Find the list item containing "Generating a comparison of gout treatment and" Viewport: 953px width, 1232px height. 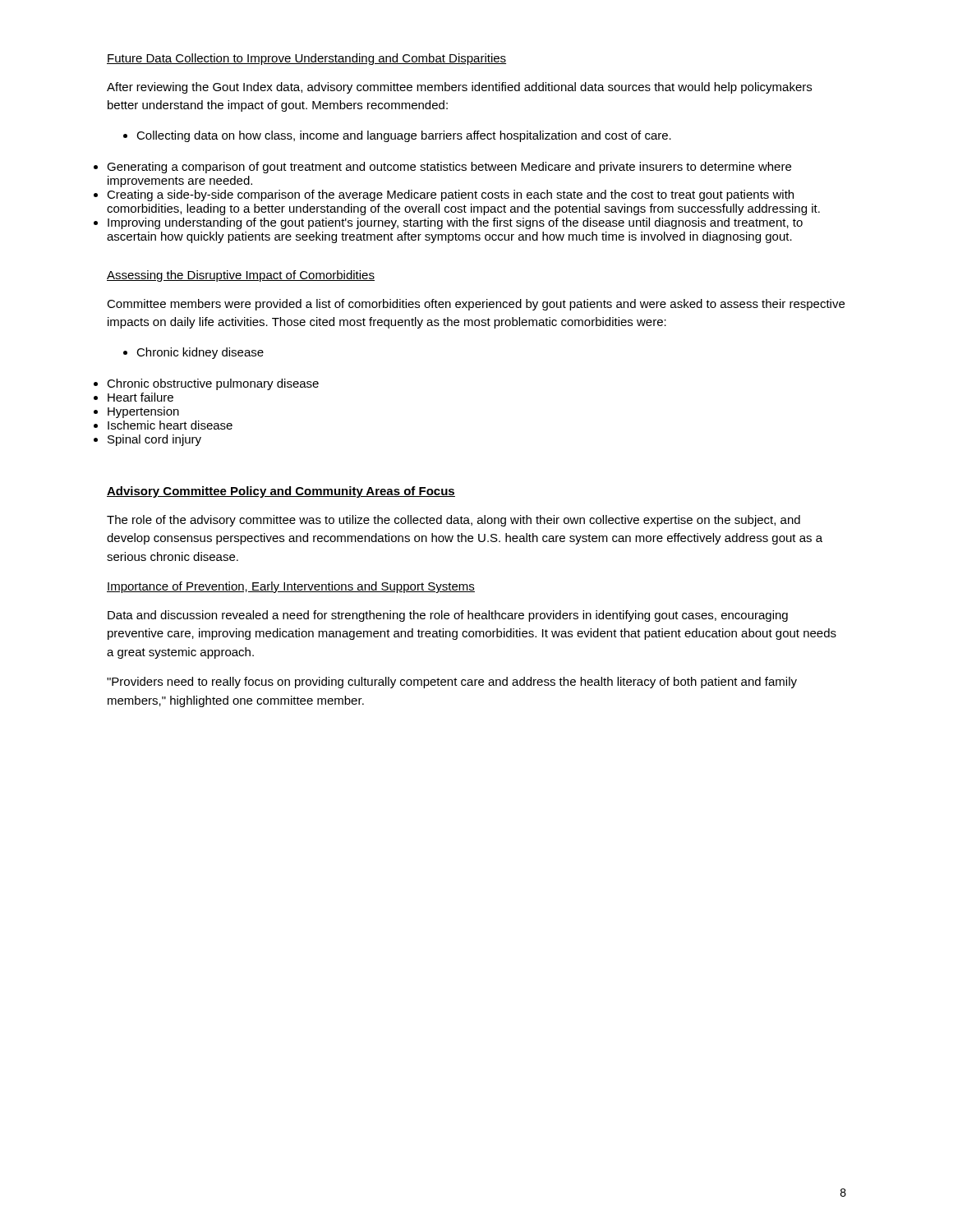coord(476,173)
